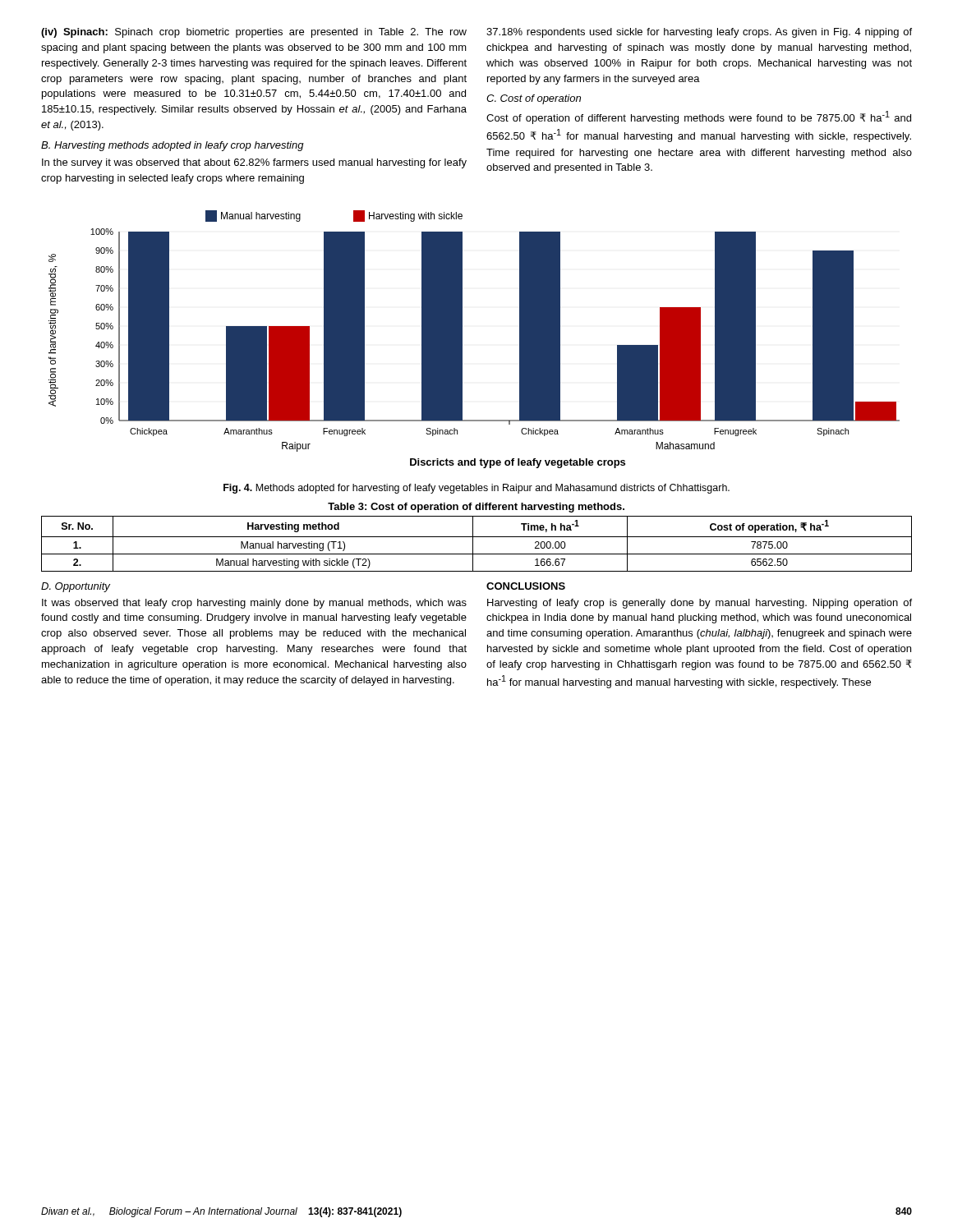Find the caption on this page that starts "Table 3: Cost of operation"
953x1232 pixels.
coord(476,507)
